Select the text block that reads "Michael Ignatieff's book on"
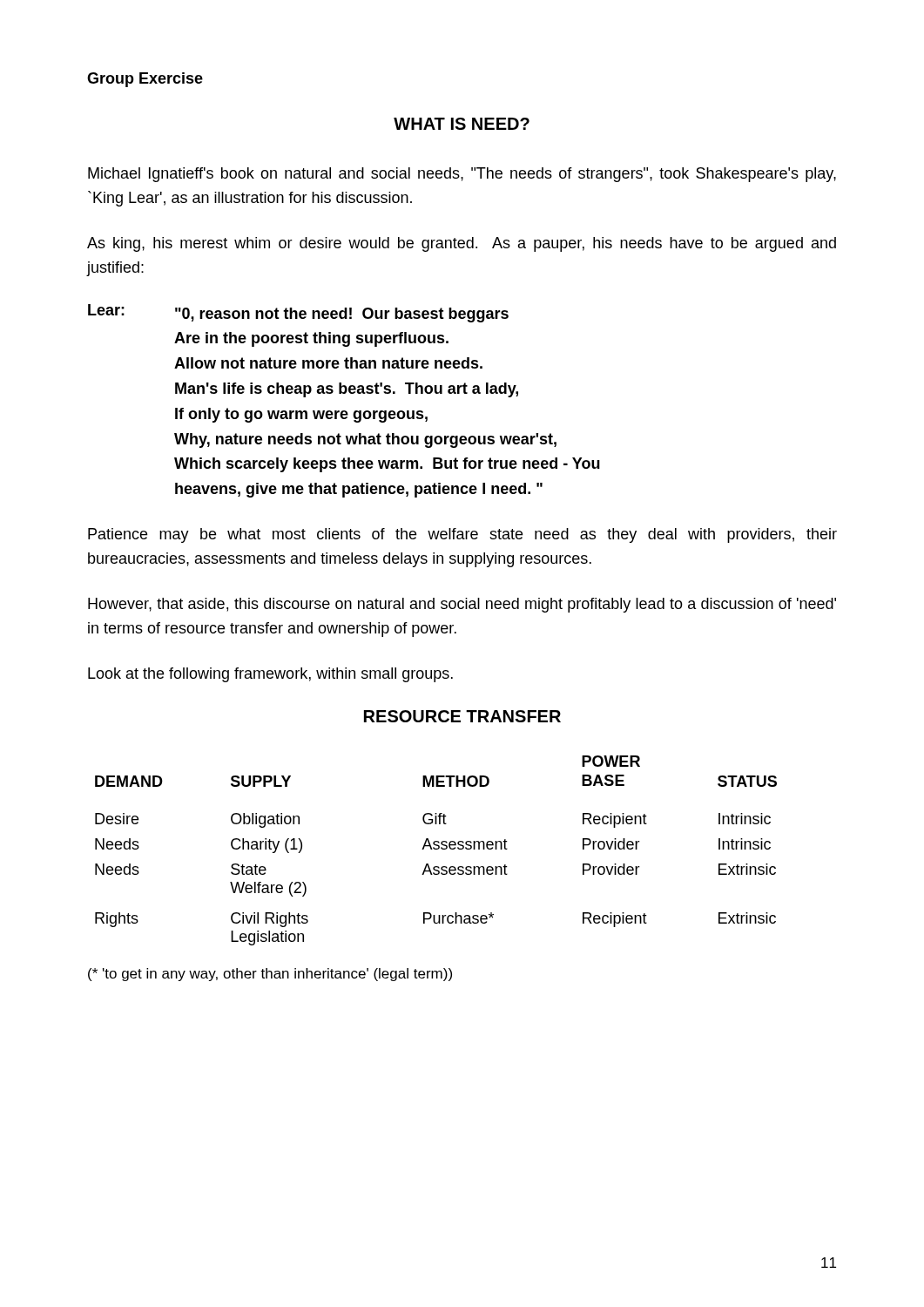The width and height of the screenshot is (924, 1307). (462, 186)
